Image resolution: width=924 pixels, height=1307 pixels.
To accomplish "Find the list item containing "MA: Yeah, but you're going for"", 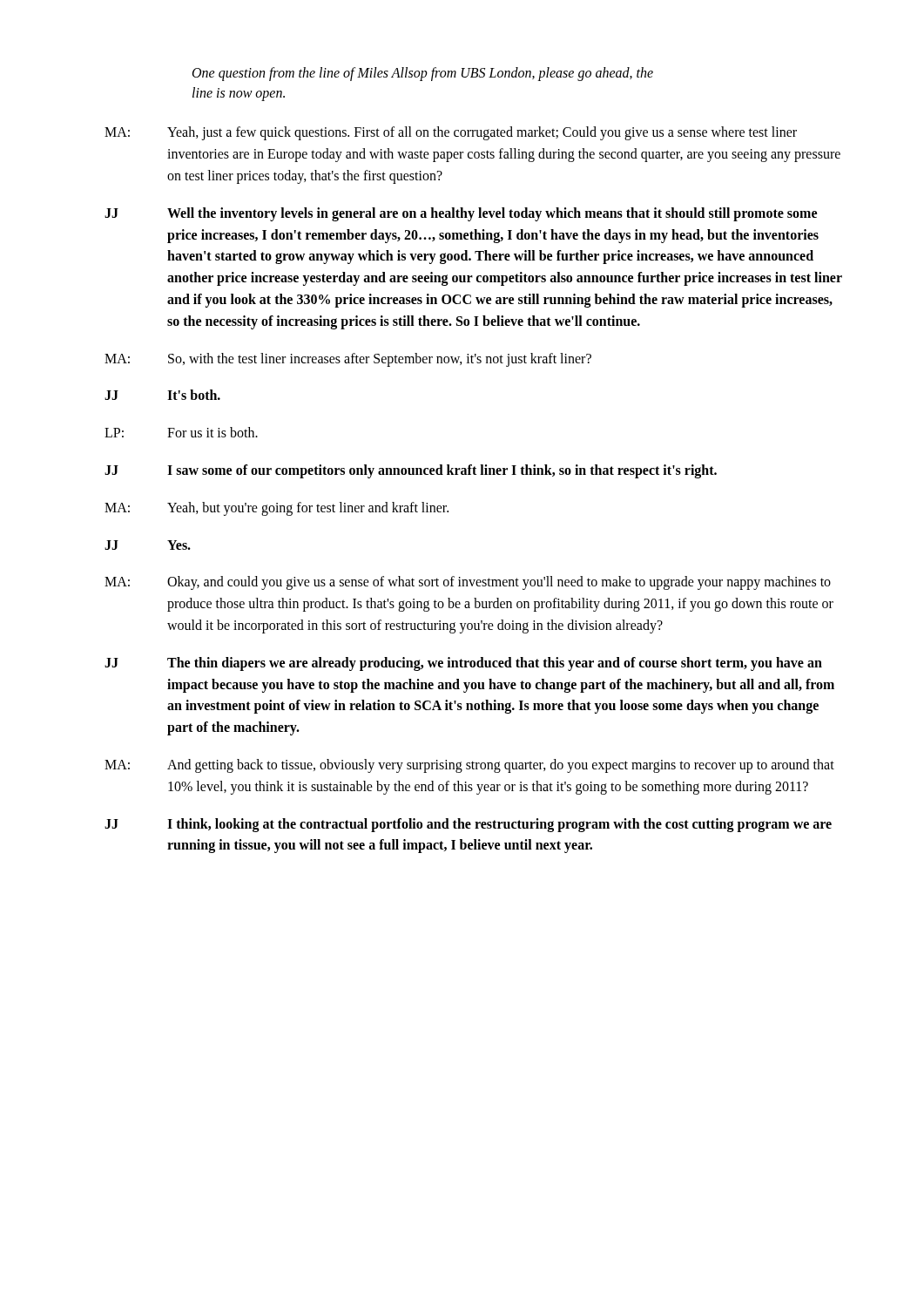I will coord(277,509).
